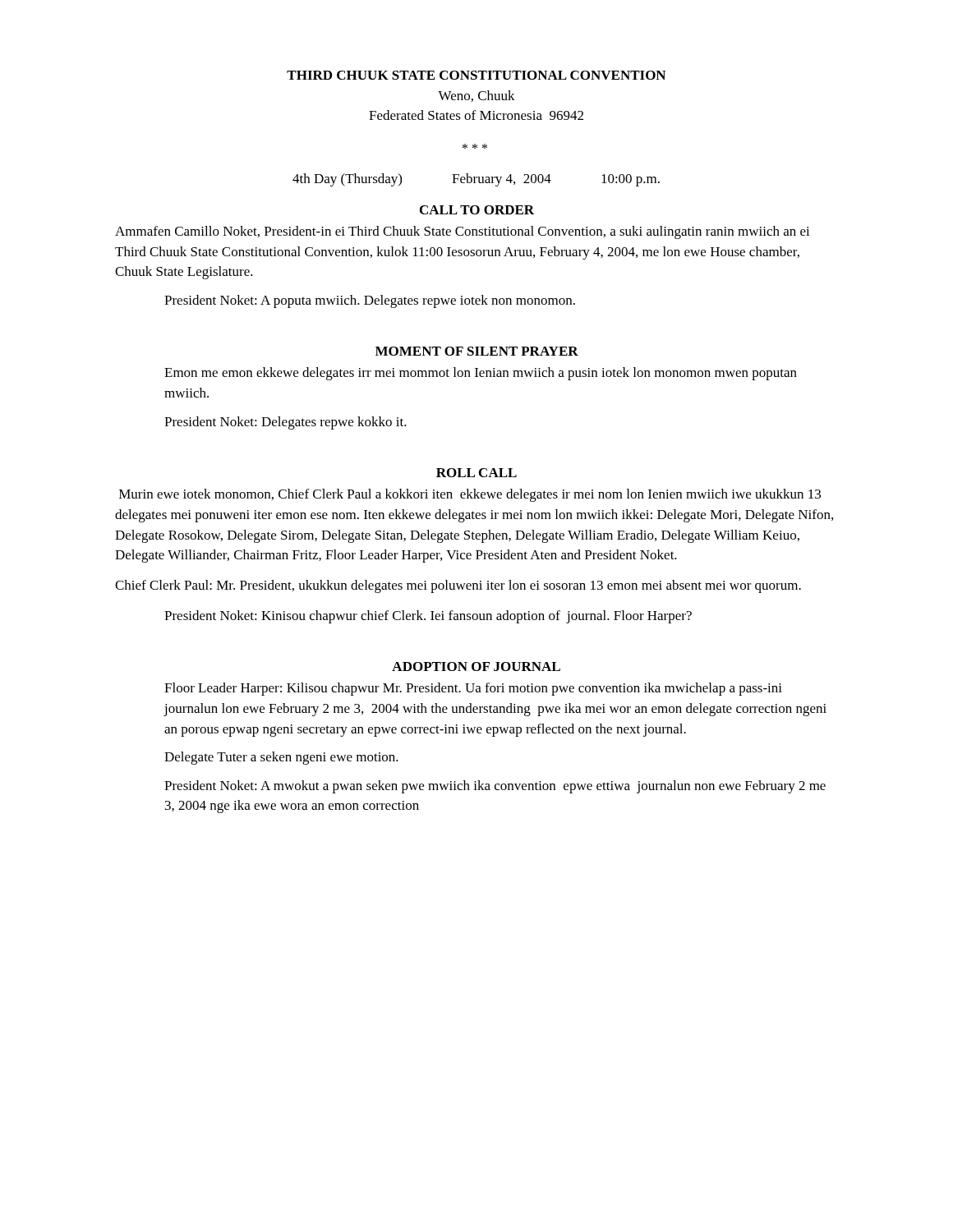This screenshot has width=953, height=1232.
Task: Locate the block starting "Delegate Tuter a seken ngeni ewe motion."
Action: point(282,757)
